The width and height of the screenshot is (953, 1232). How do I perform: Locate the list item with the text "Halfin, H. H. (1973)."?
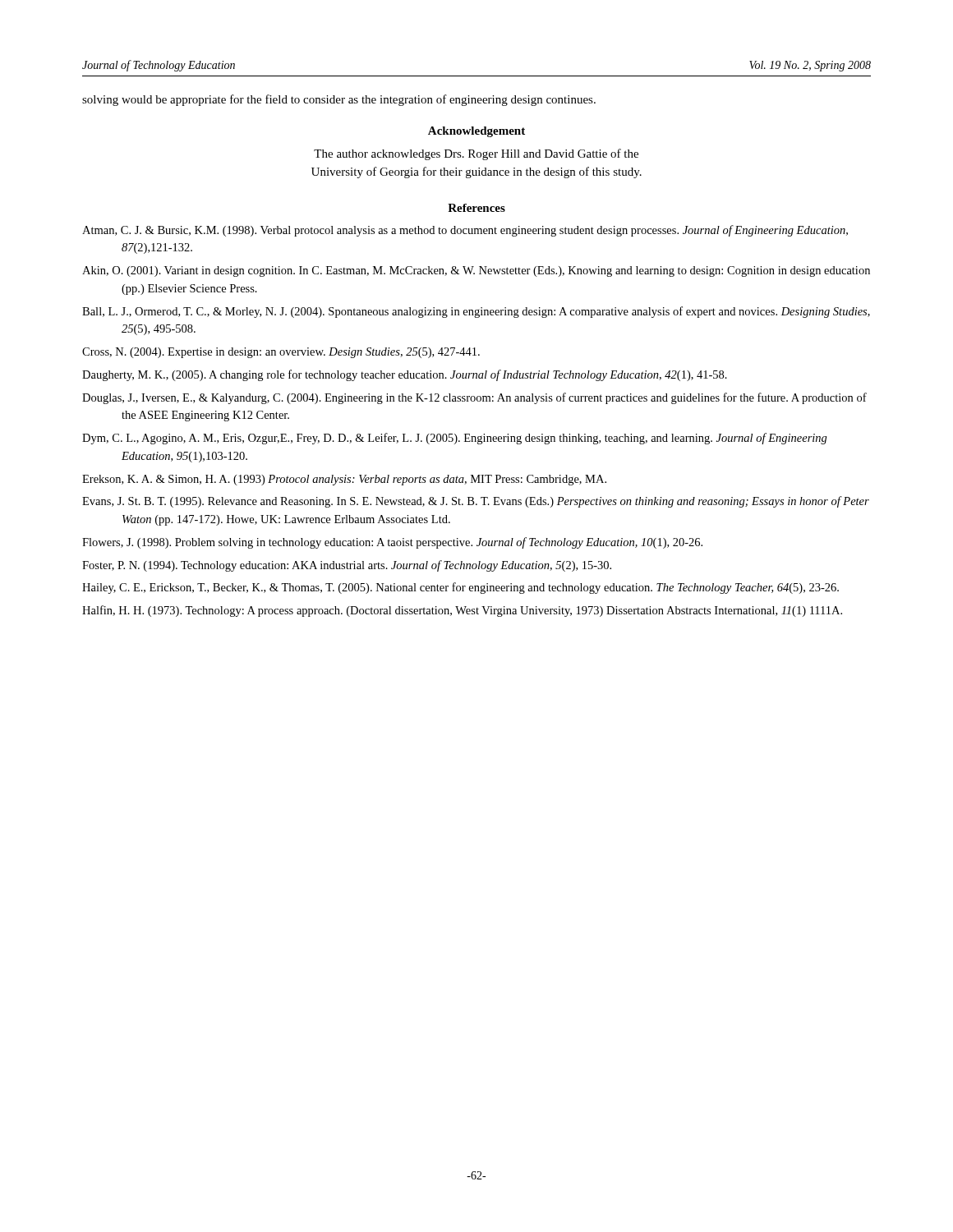tap(463, 610)
